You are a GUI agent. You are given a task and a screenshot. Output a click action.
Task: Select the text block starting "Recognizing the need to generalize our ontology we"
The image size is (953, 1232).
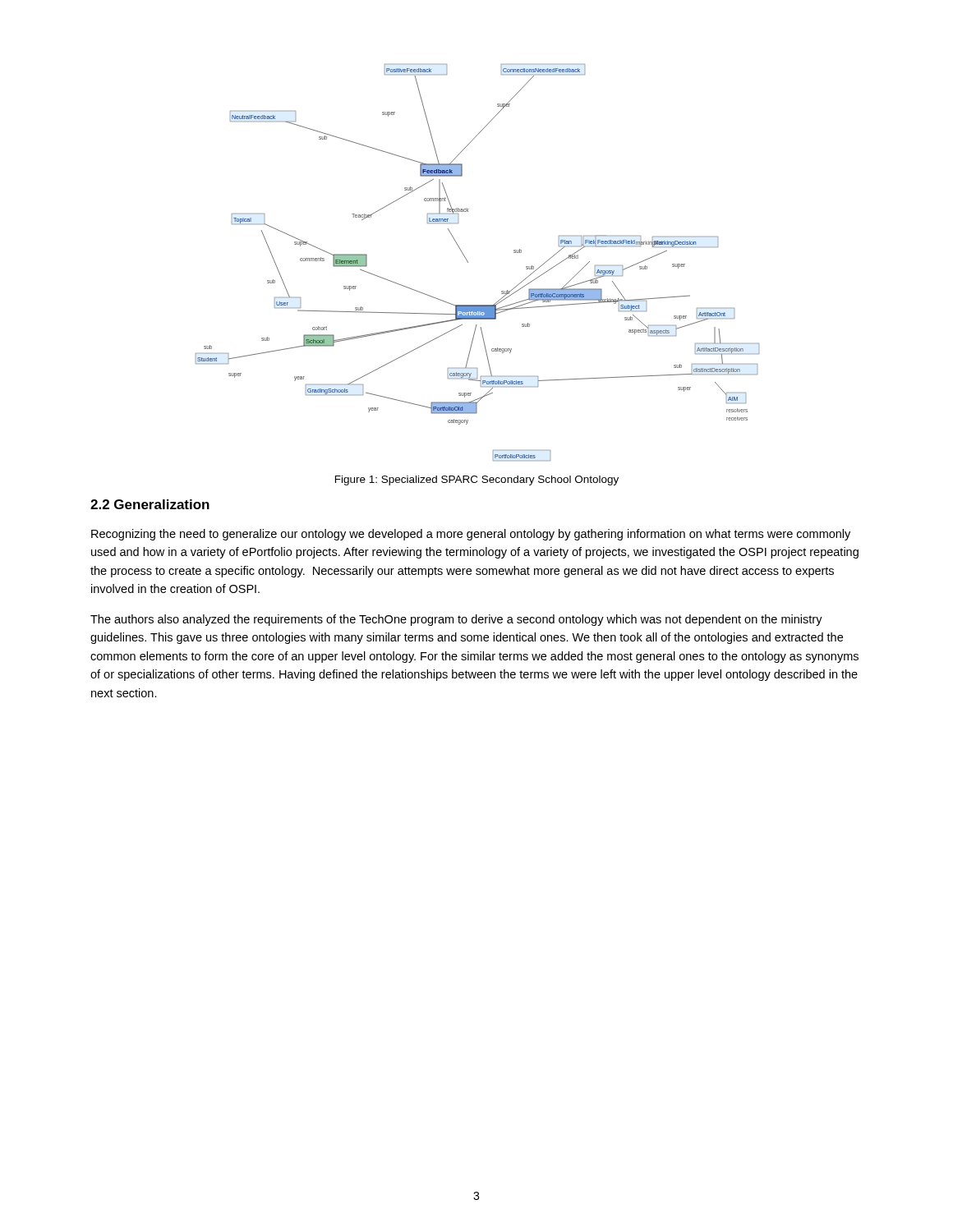(475, 562)
